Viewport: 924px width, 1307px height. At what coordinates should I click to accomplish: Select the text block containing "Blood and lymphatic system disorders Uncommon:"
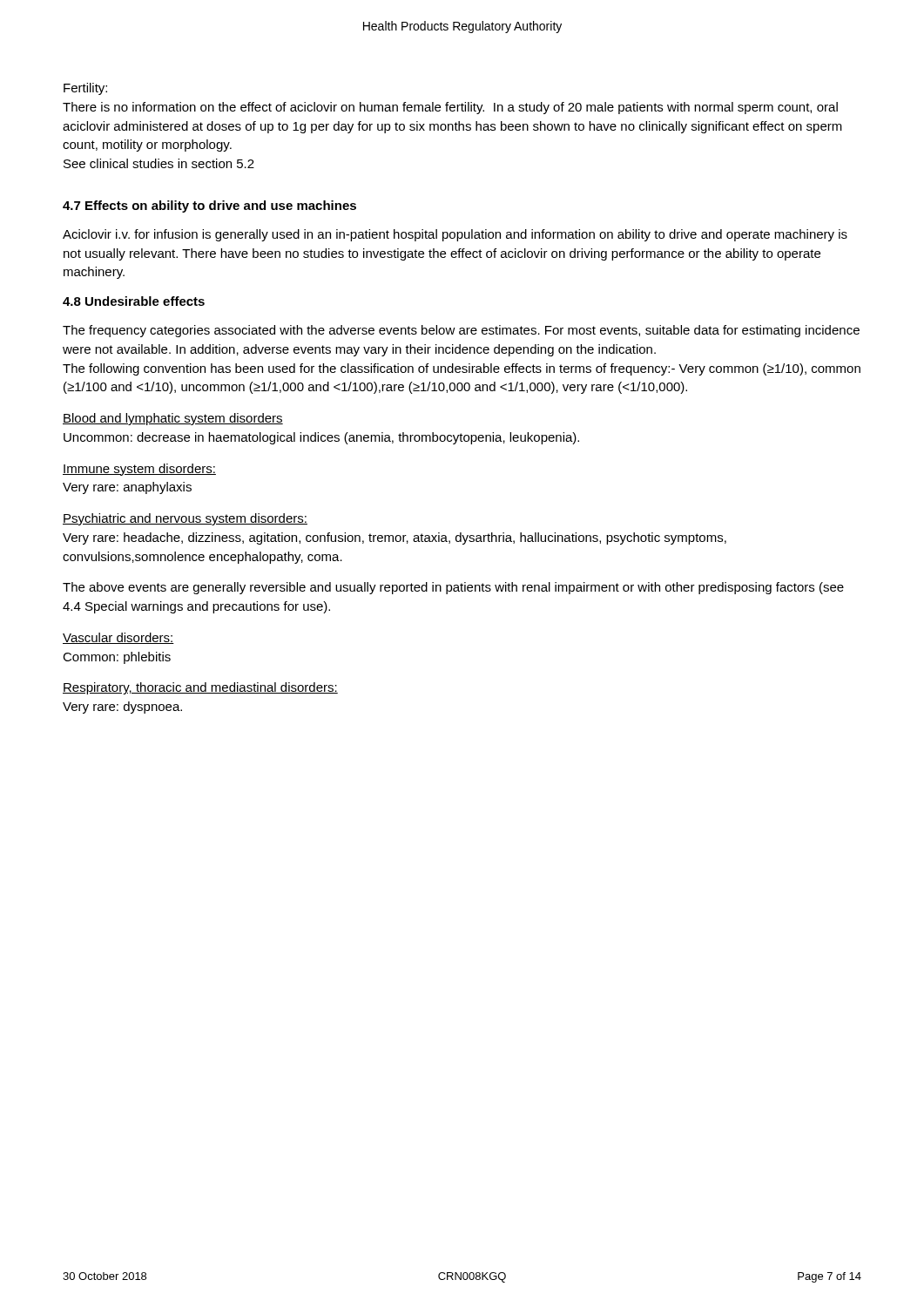[322, 427]
